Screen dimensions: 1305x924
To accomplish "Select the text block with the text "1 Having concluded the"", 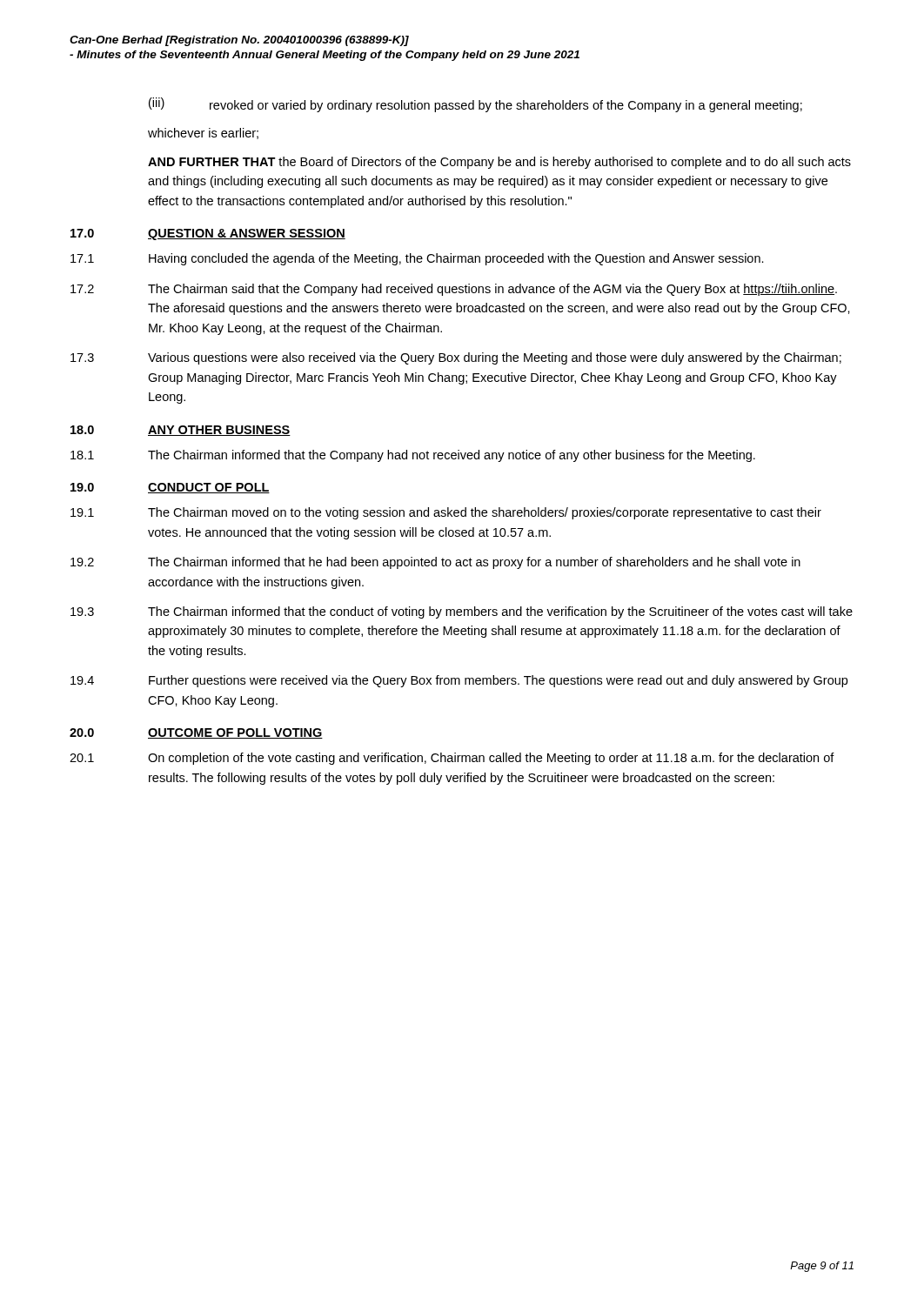I will [x=462, y=259].
